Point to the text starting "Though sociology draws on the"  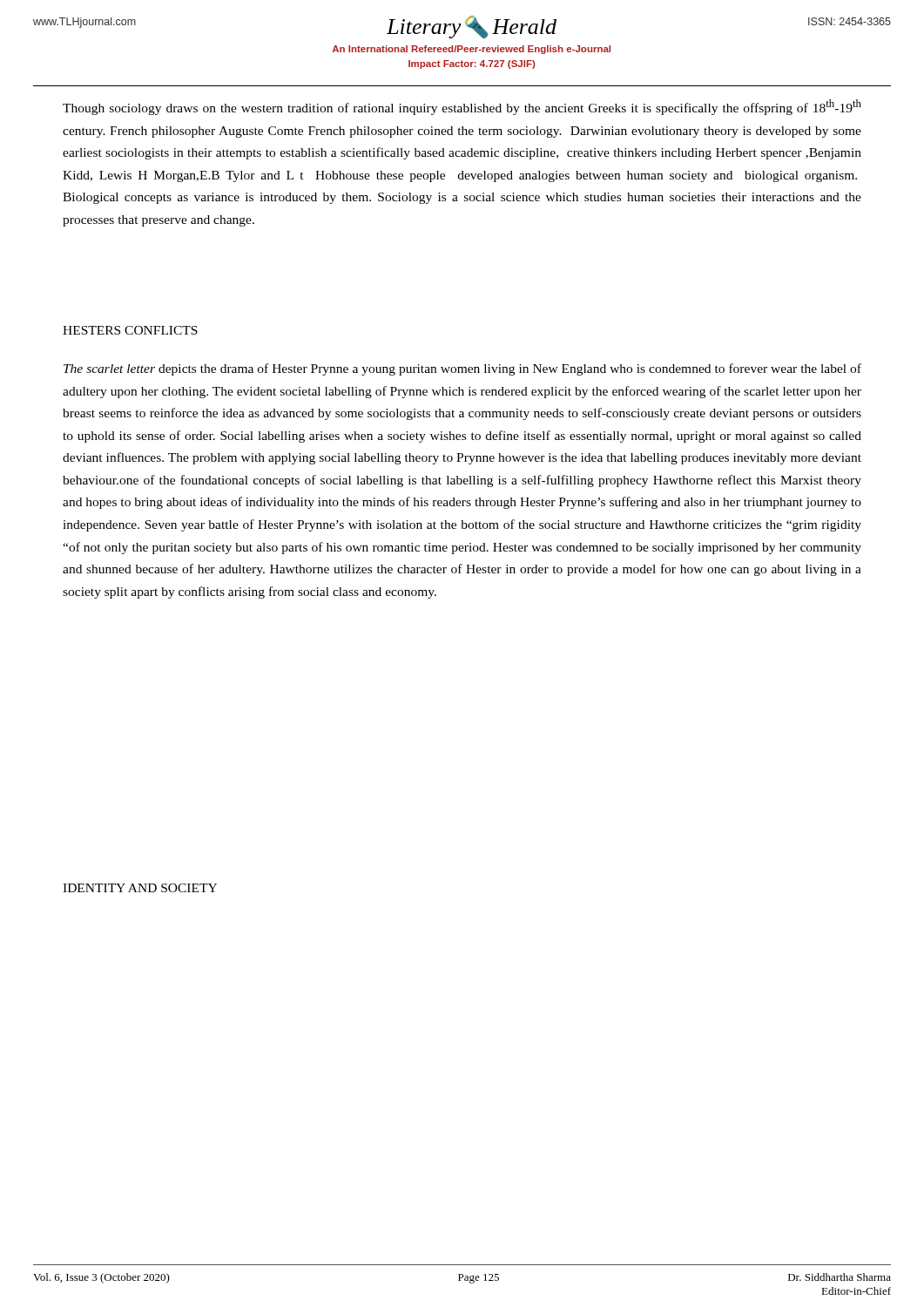[x=462, y=162]
